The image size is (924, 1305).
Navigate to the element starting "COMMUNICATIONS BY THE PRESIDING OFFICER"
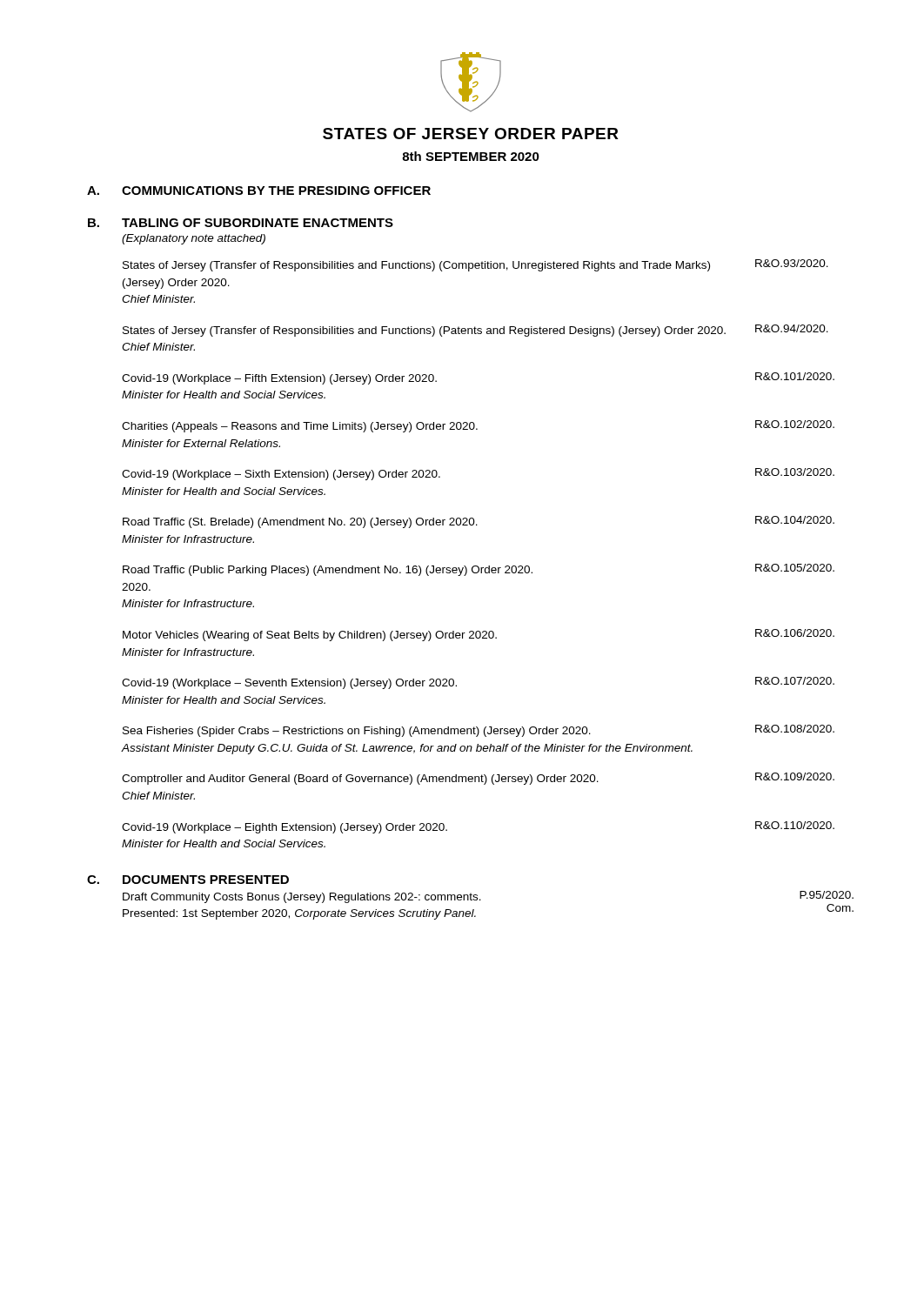pos(276,190)
